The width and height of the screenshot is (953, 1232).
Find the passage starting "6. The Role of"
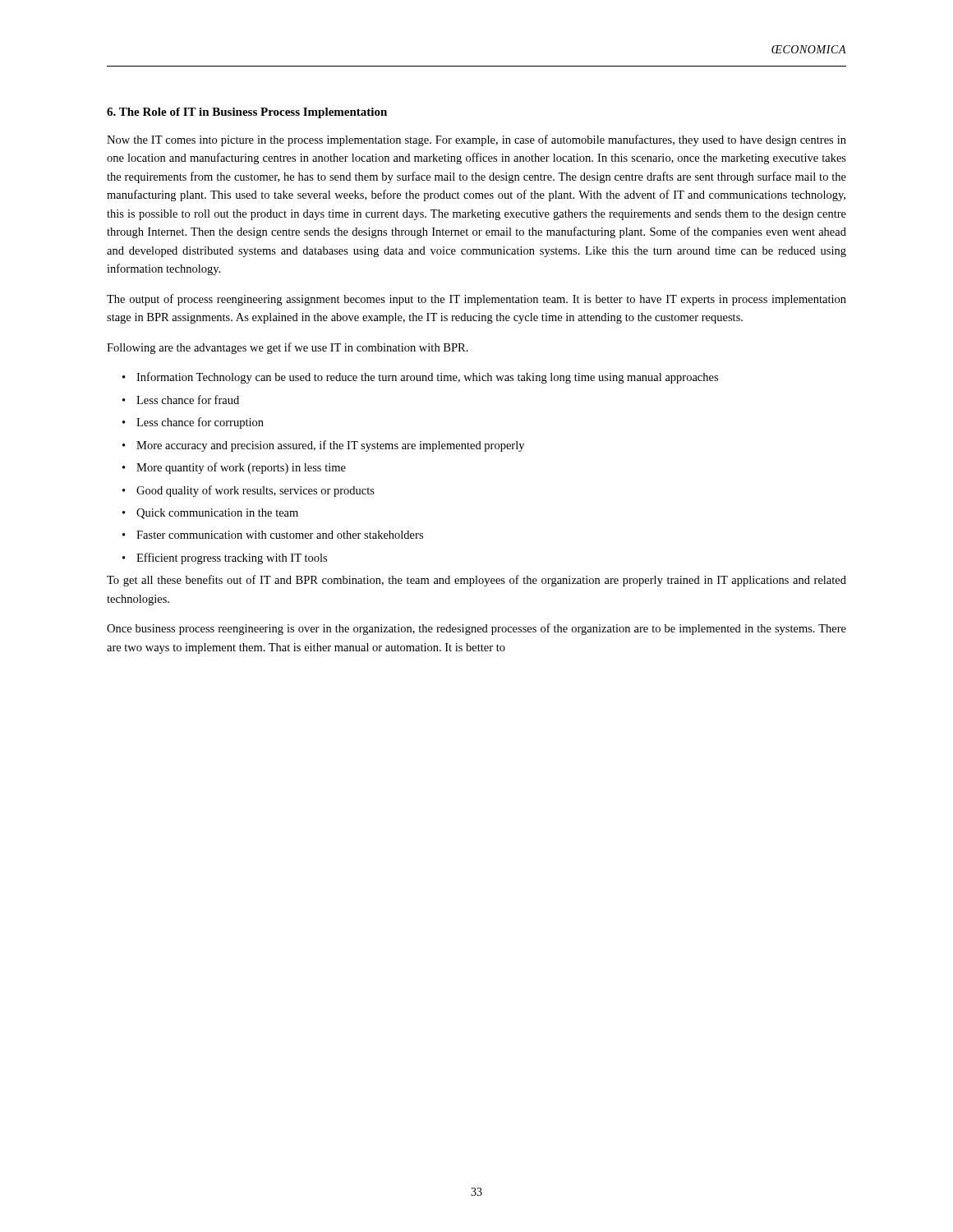(247, 112)
